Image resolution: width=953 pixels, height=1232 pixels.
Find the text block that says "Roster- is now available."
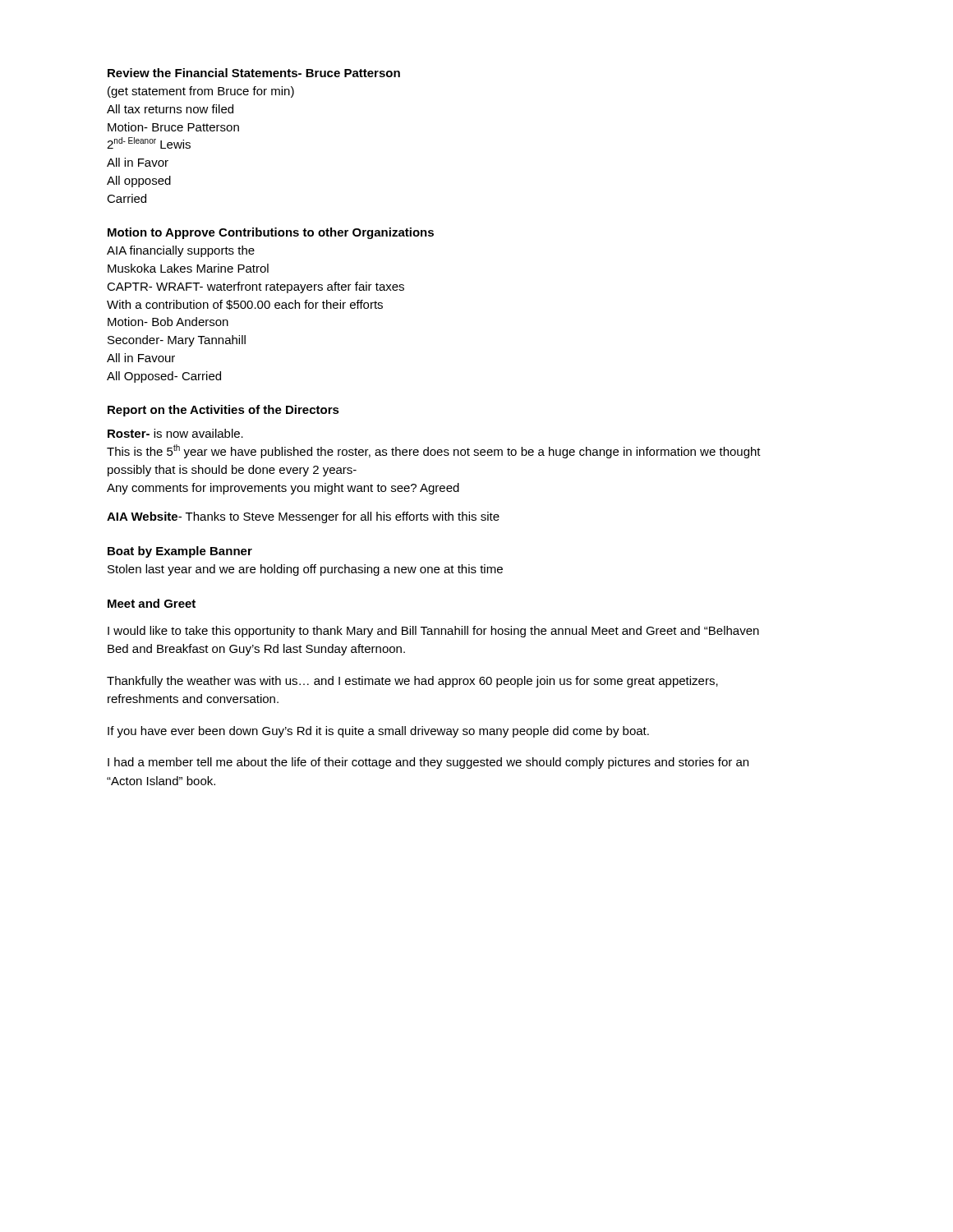(x=434, y=460)
